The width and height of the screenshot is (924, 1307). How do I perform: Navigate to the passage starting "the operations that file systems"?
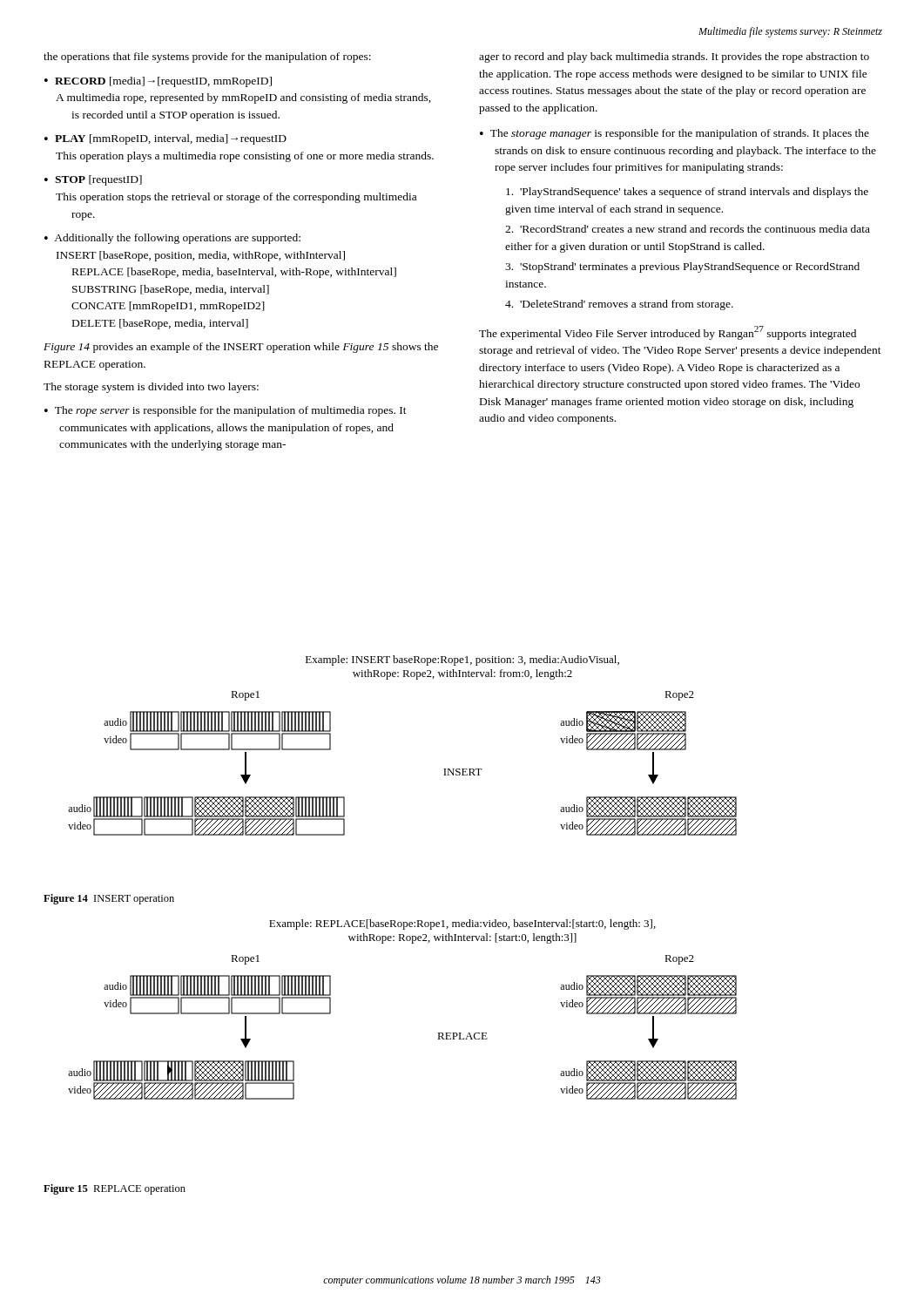[207, 56]
